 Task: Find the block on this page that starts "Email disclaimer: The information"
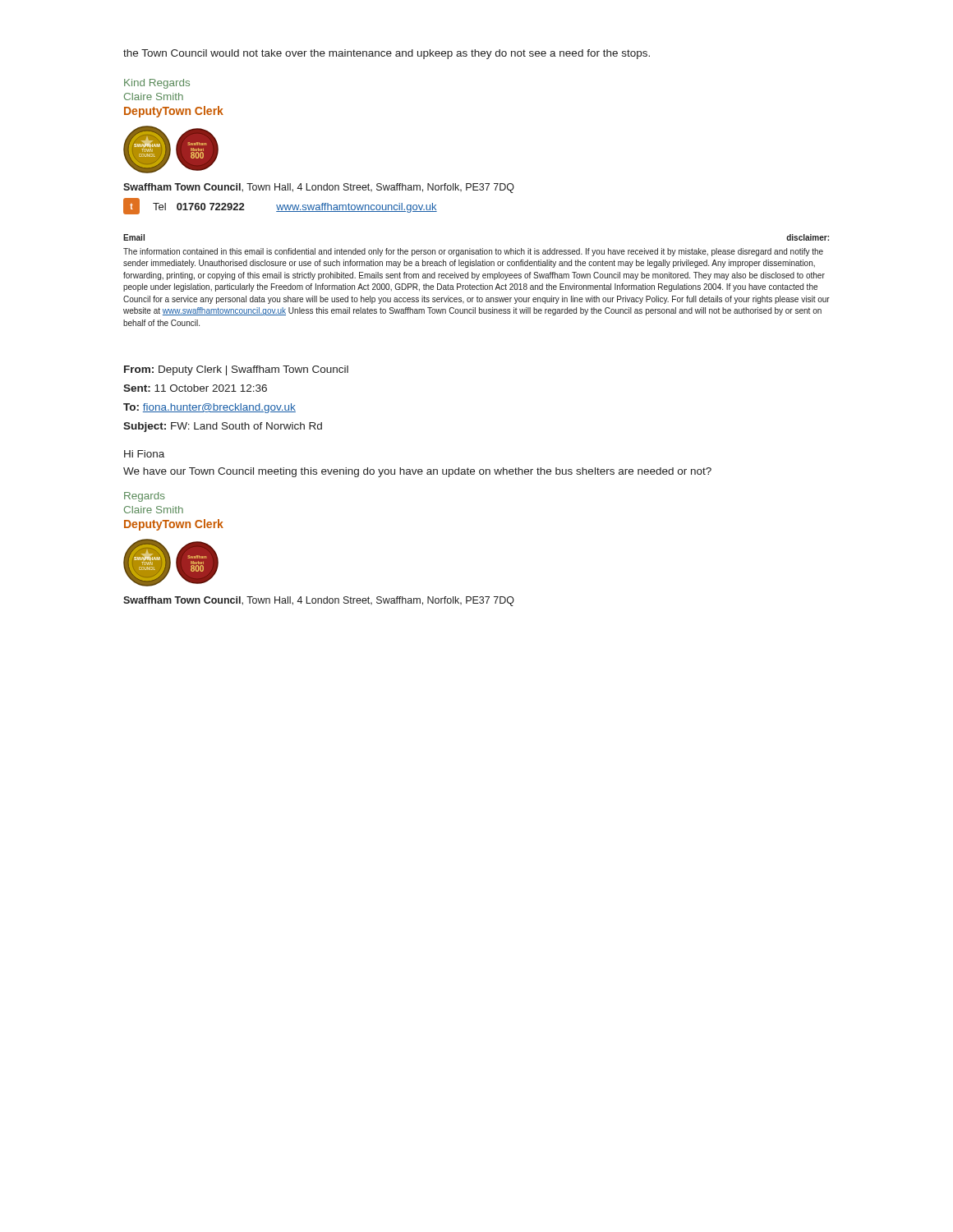[x=476, y=281]
